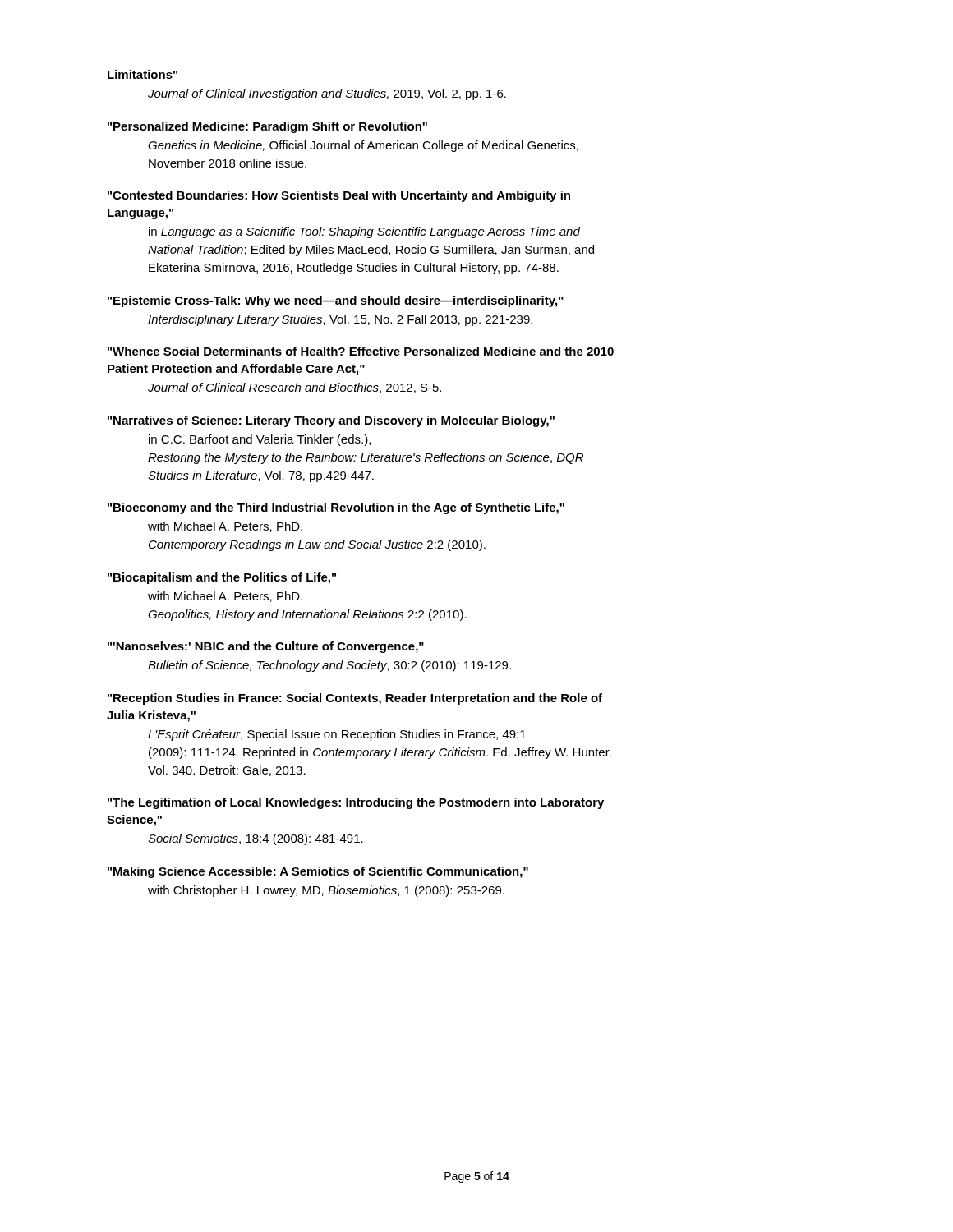953x1232 pixels.
Task: Find the list item that reads ""Making Science Accessible: A Semiotics of Scientific"
Action: [x=476, y=881]
